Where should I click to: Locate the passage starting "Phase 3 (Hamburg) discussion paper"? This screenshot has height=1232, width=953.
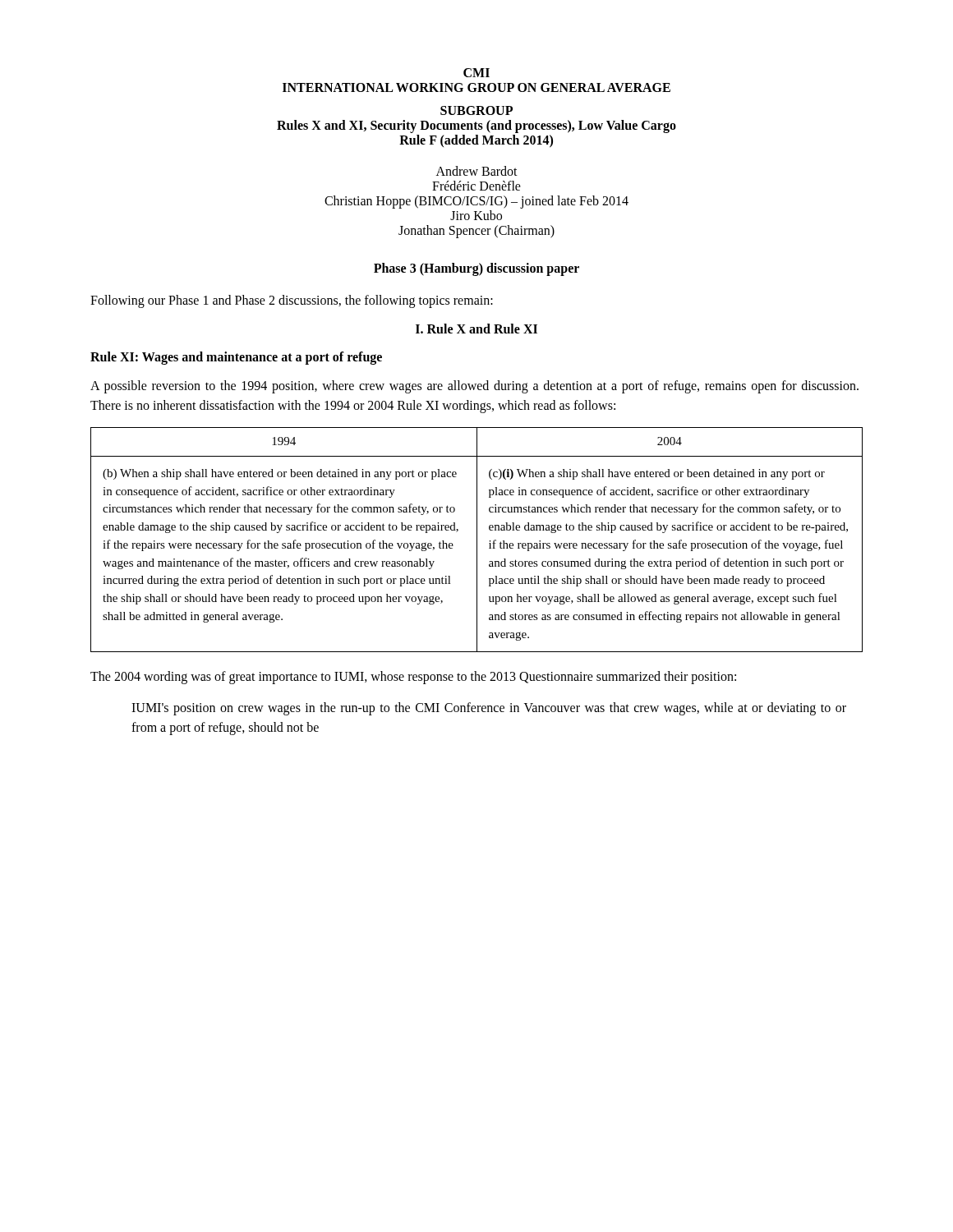point(476,268)
